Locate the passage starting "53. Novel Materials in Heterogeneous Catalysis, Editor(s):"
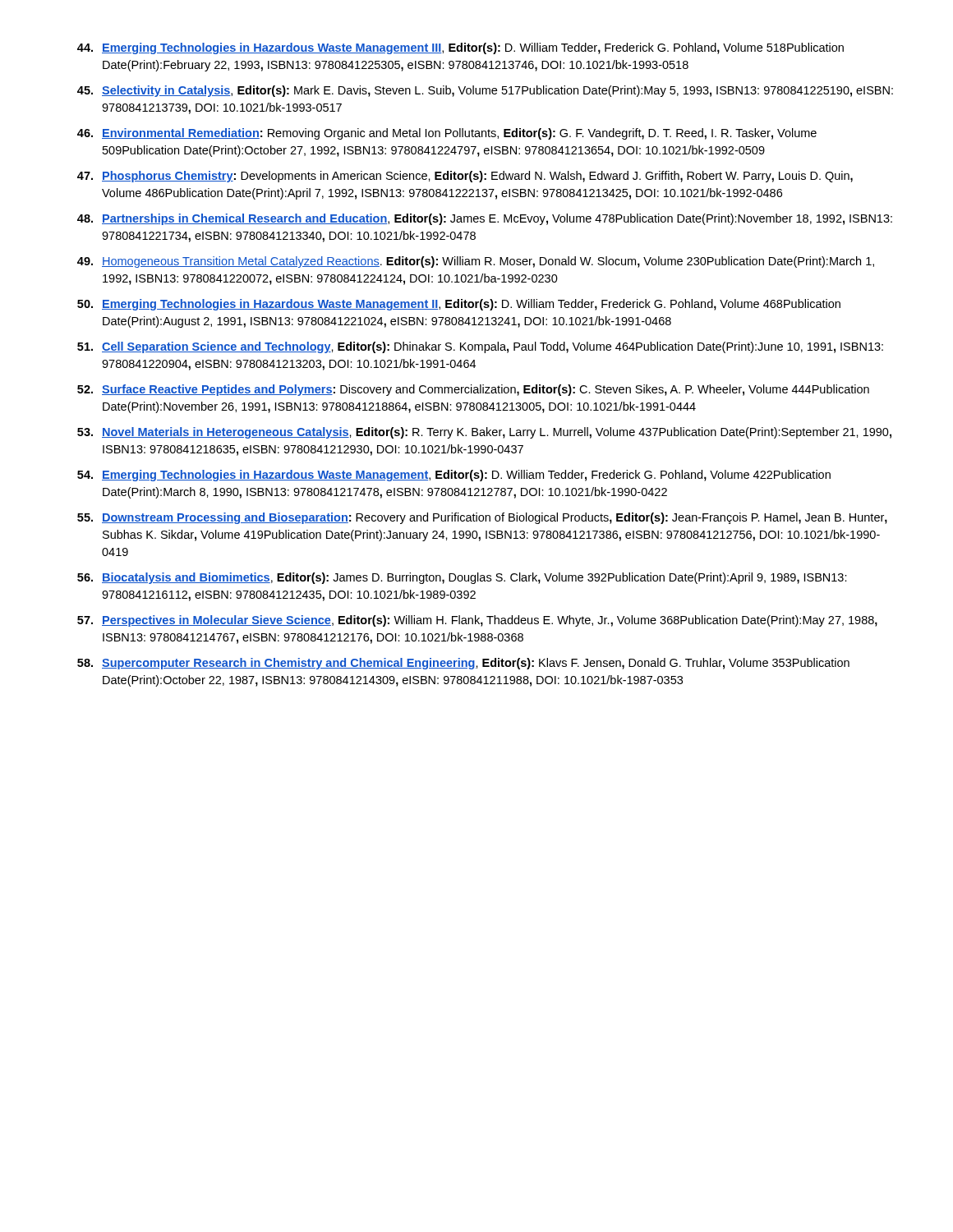 pyautogui.click(x=476, y=441)
